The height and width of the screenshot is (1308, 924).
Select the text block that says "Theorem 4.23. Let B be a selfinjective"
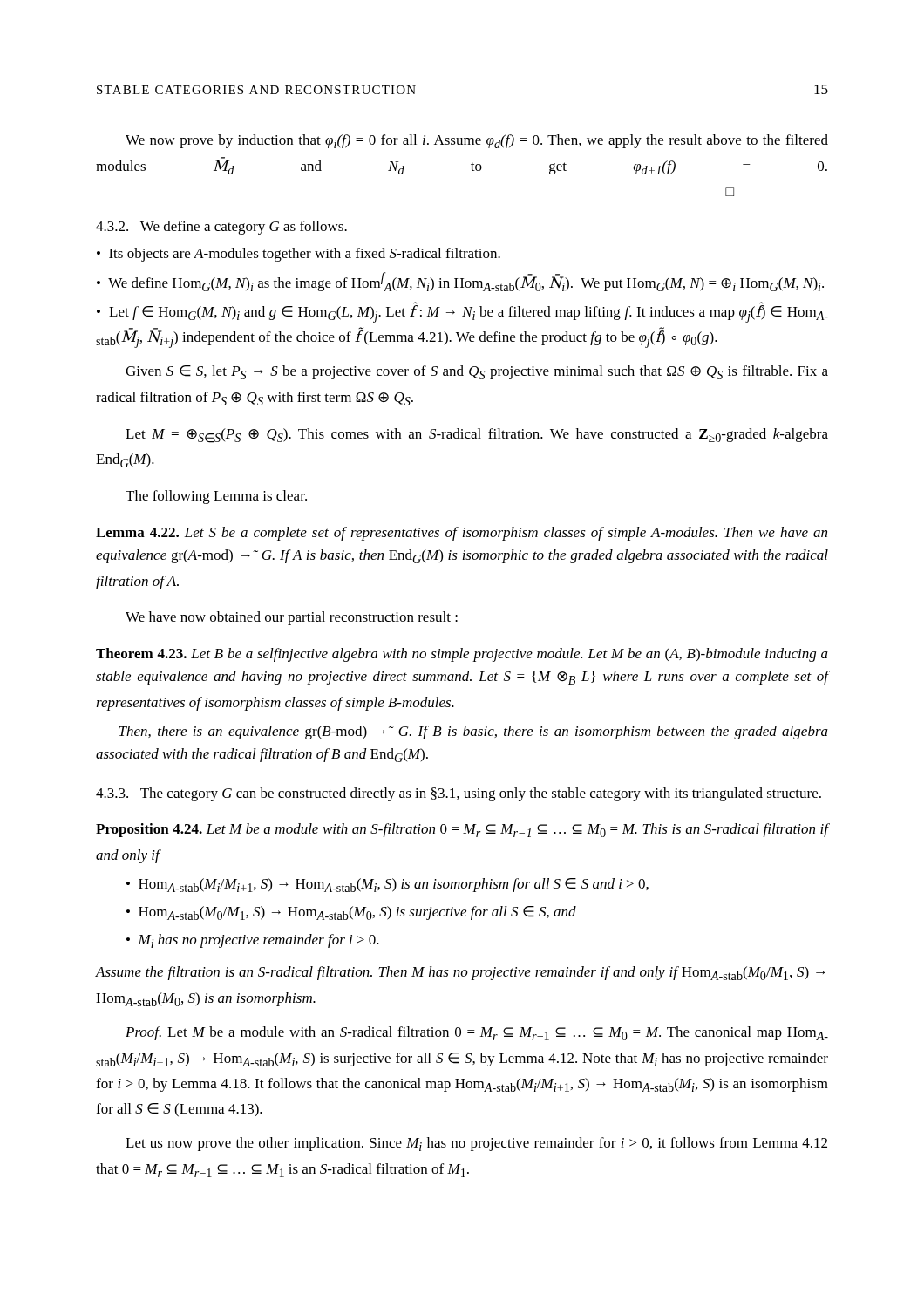point(462,706)
